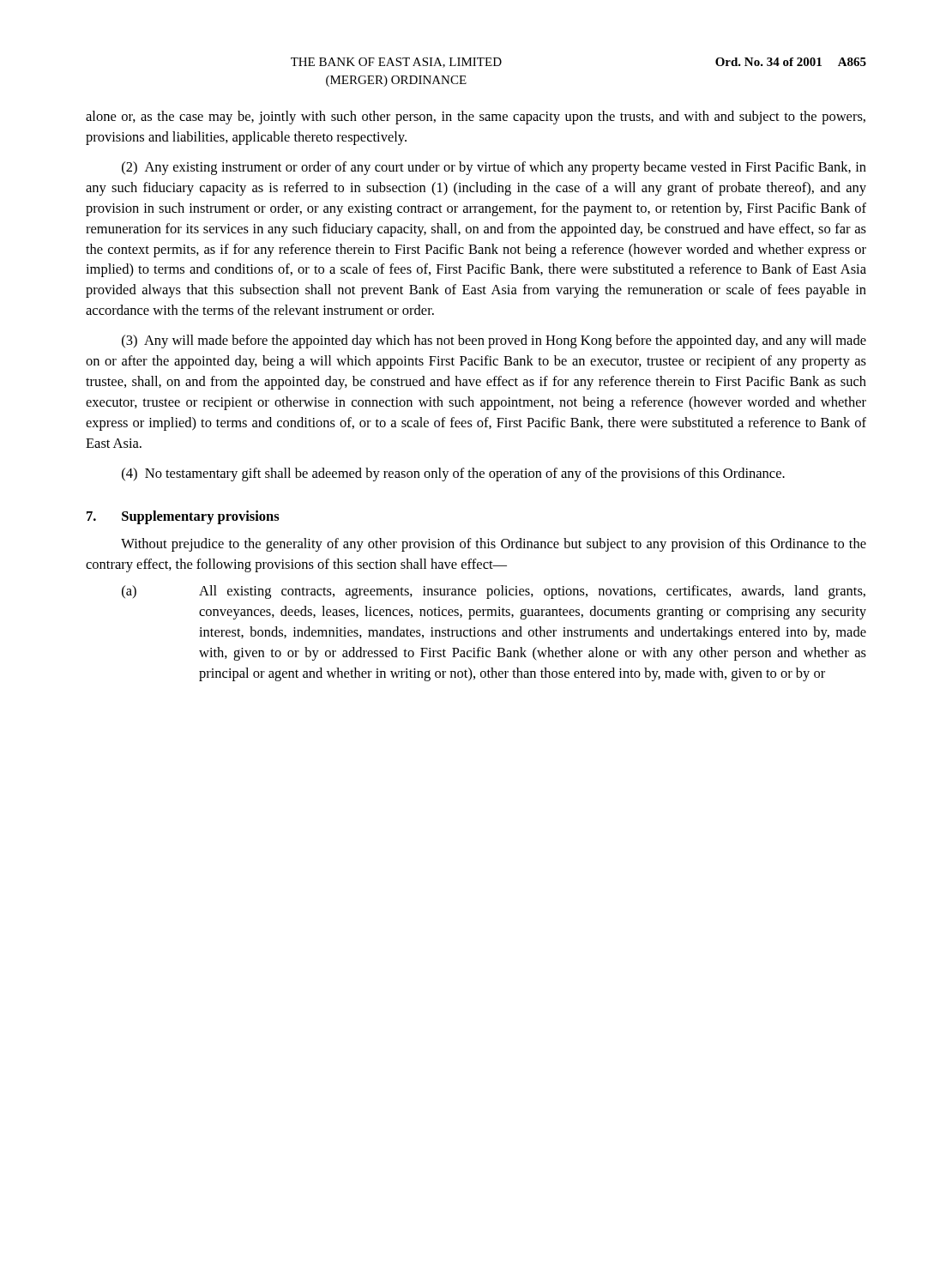Locate the block of text that opens with "(3) Any will made"
The width and height of the screenshot is (952, 1287).
coord(476,392)
